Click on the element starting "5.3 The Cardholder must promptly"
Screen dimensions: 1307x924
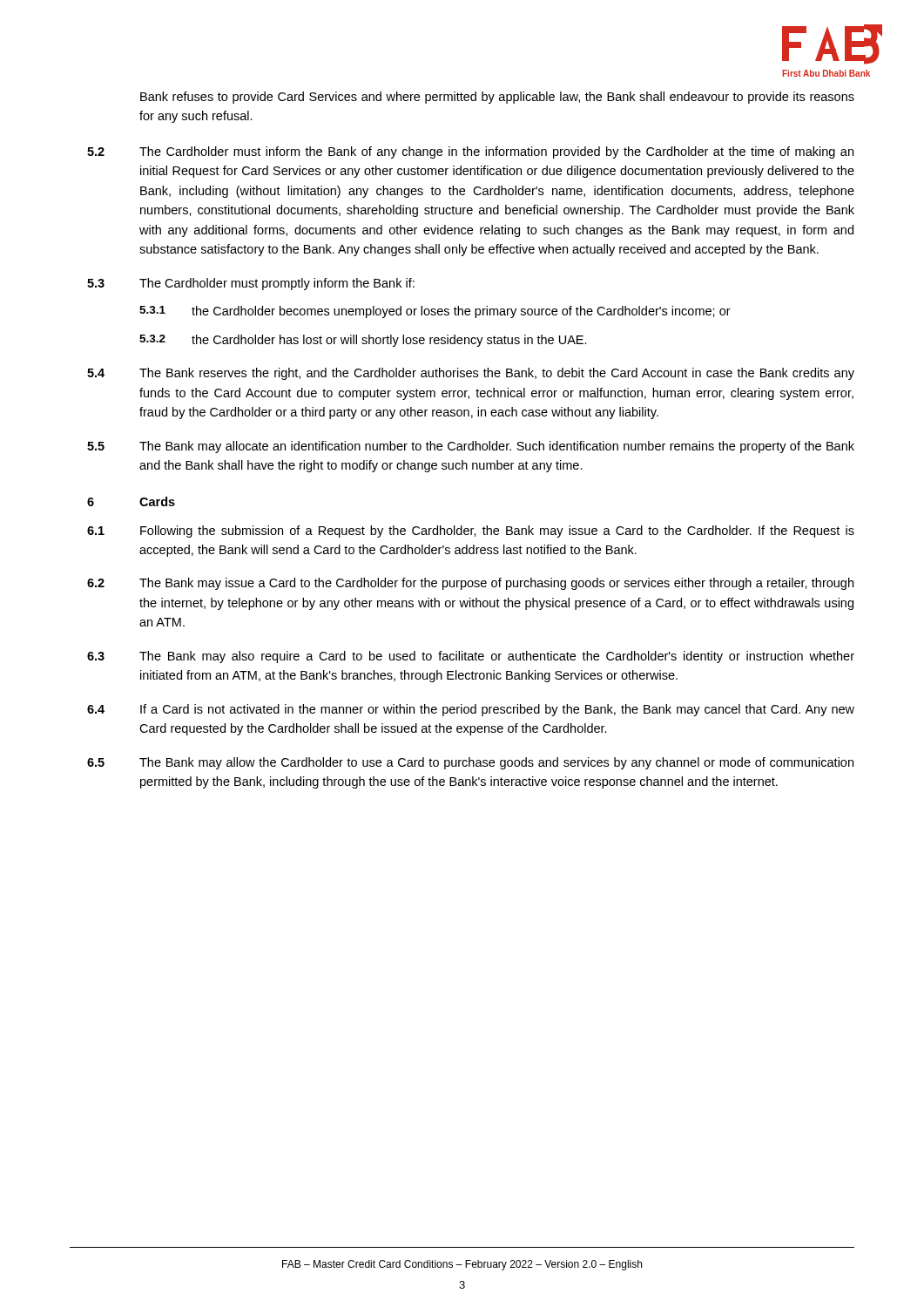click(251, 284)
